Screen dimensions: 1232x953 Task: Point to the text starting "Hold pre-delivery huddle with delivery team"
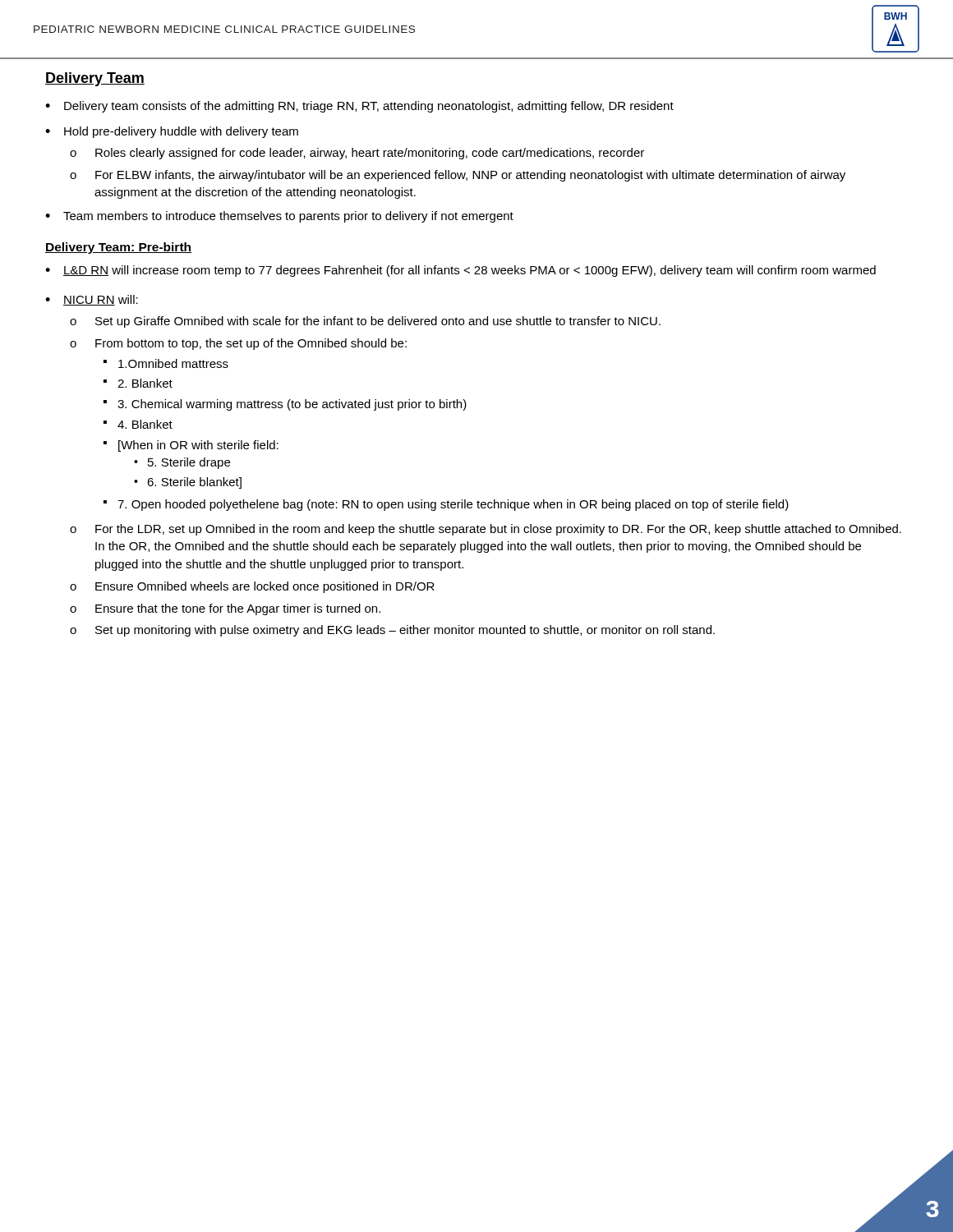(181, 131)
